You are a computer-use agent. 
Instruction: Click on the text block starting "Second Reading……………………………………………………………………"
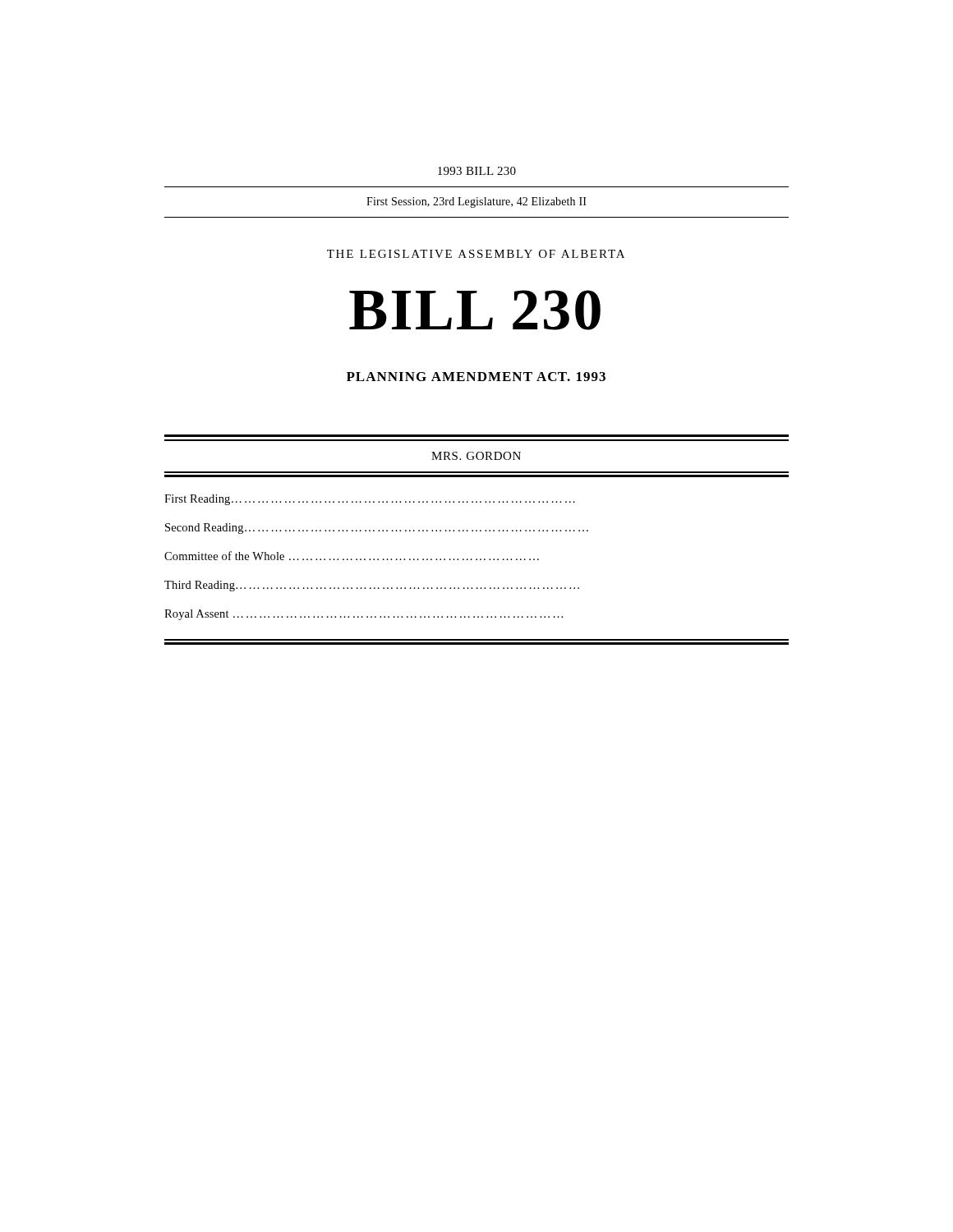click(x=377, y=527)
